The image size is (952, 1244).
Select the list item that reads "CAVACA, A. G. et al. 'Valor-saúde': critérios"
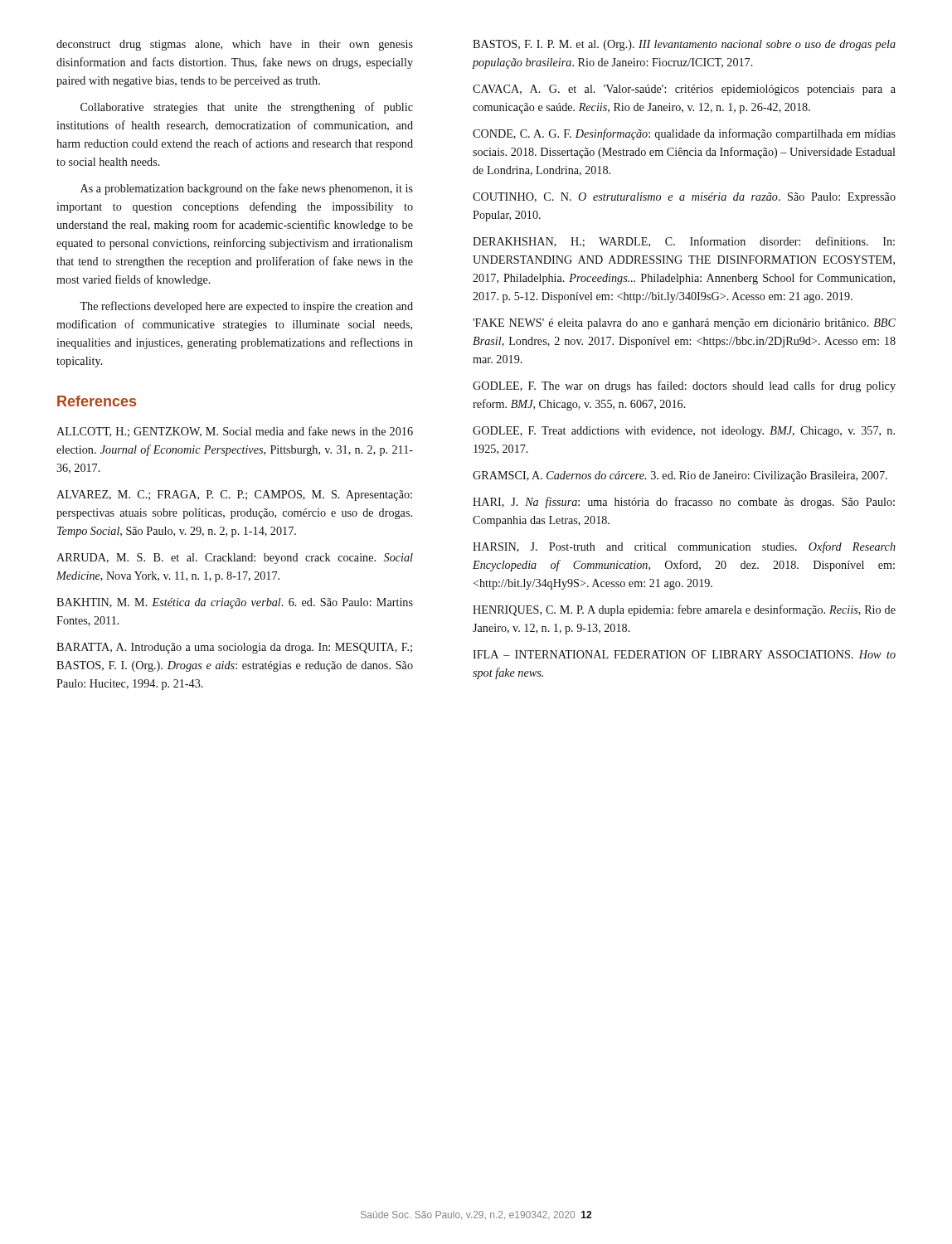pyautogui.click(x=684, y=98)
